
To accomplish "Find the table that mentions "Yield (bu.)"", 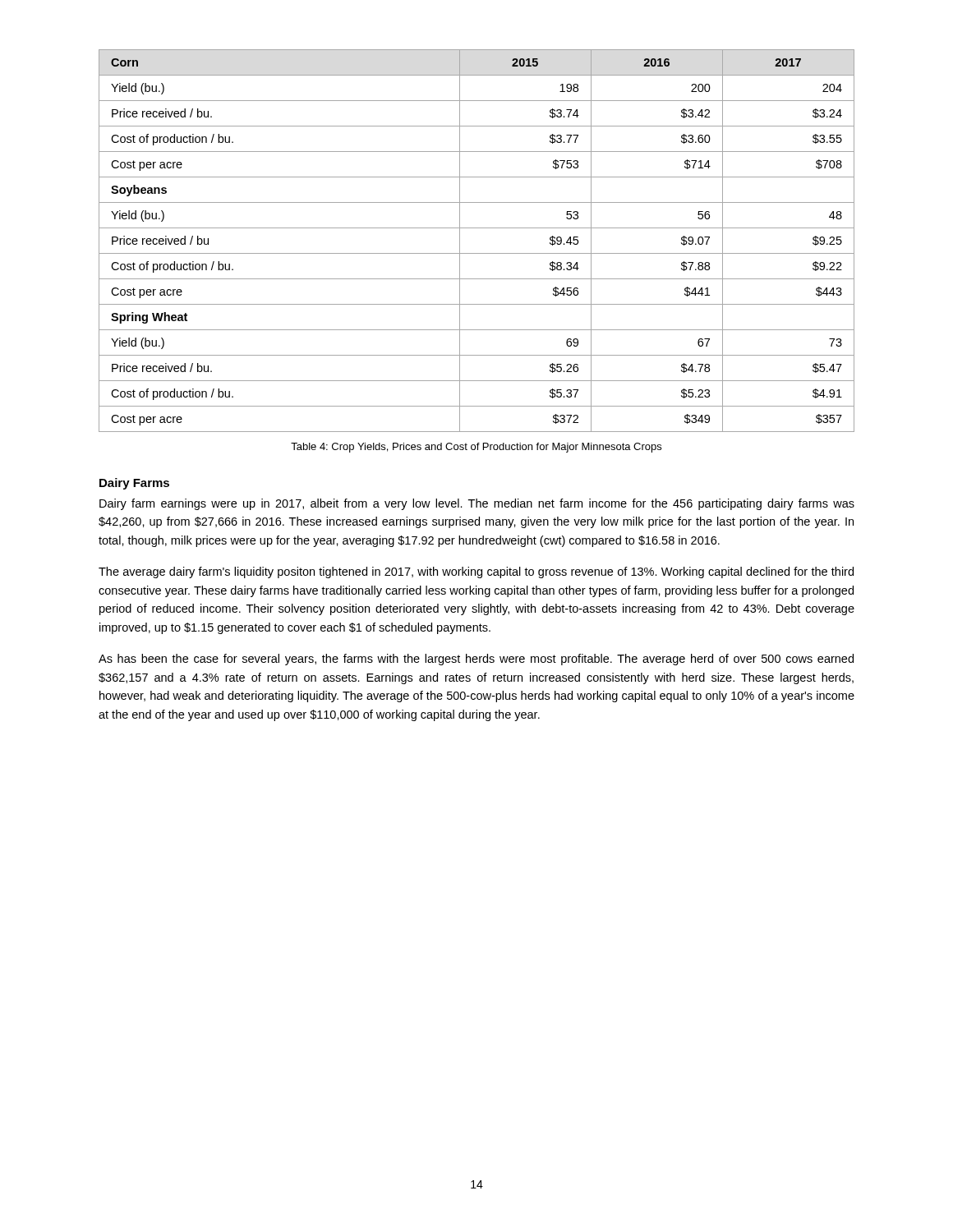I will click(x=476, y=241).
